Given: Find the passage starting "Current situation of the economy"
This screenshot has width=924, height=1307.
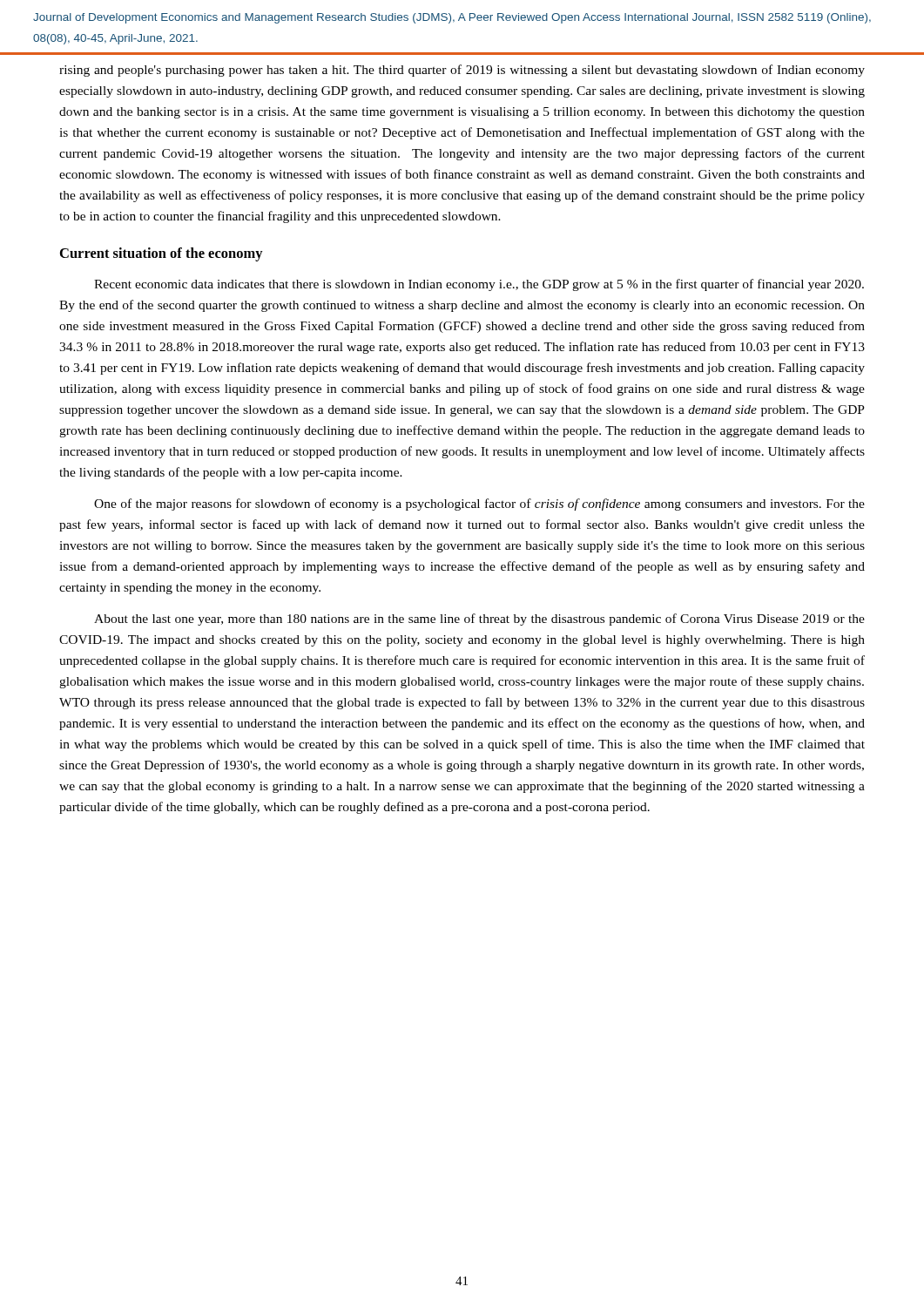Looking at the screenshot, I should 161,253.
